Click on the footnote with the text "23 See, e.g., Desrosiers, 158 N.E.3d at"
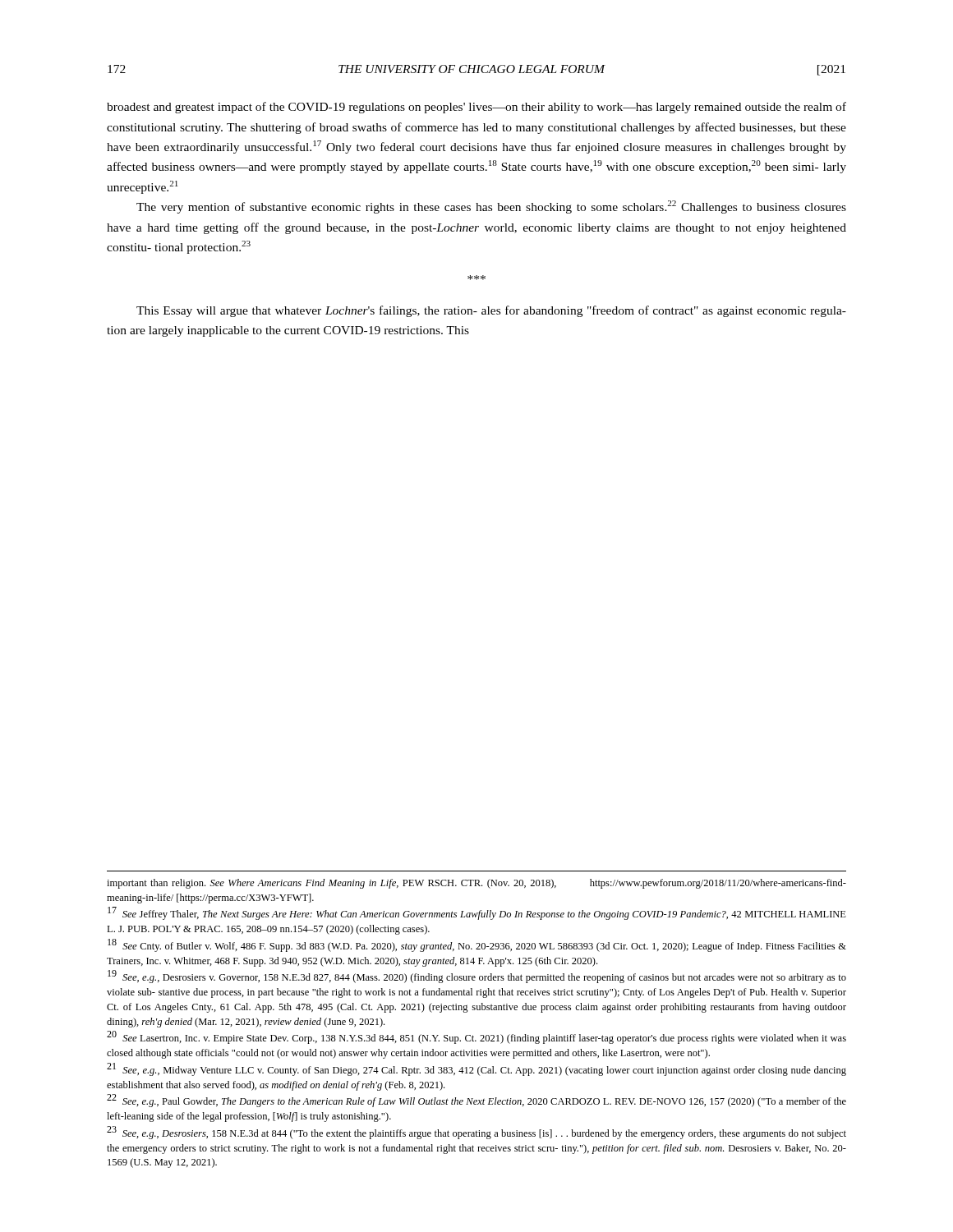 pos(476,1147)
